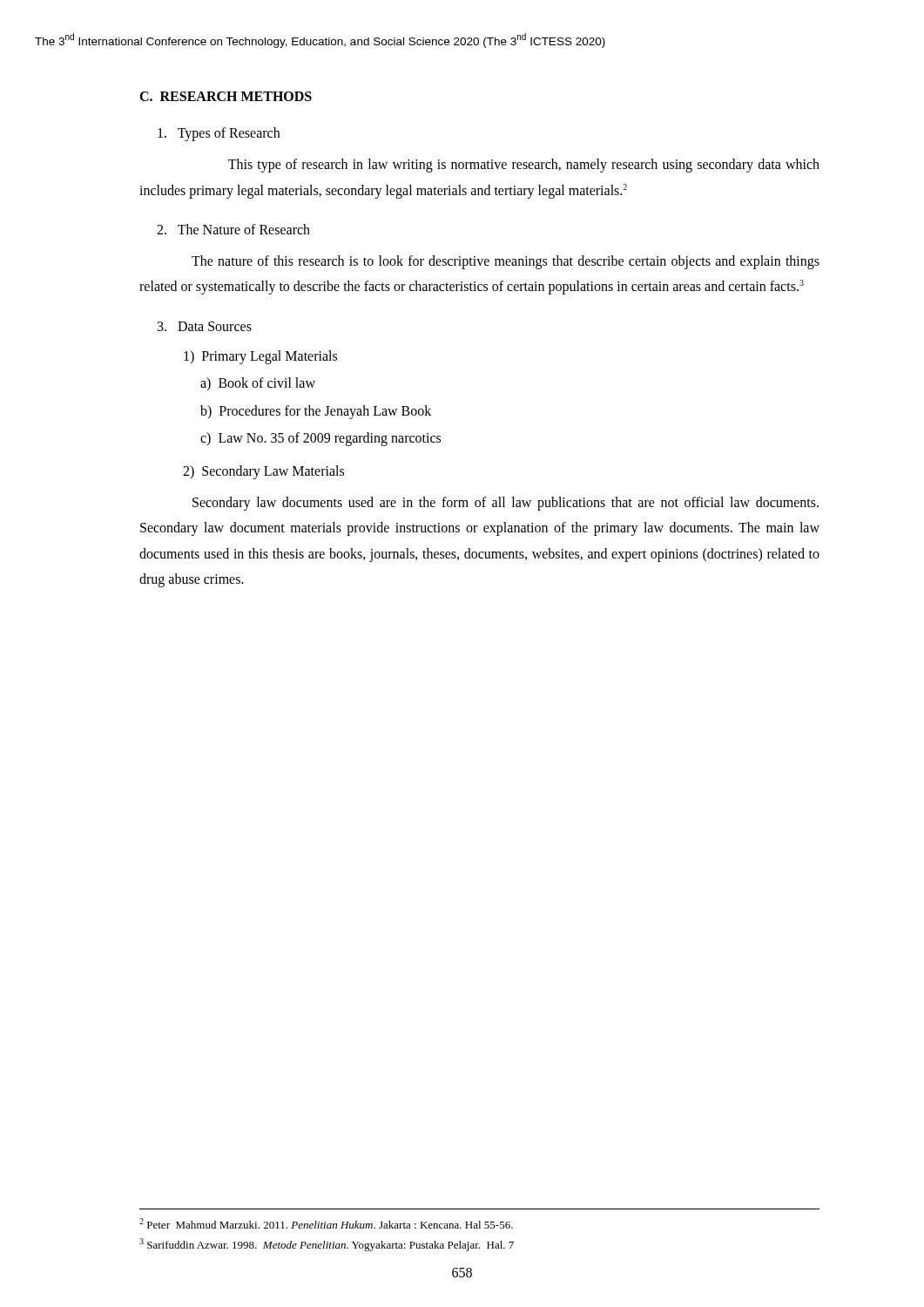Select the passage starting "2) Secondary Law Materials"
Image resolution: width=924 pixels, height=1307 pixels.
[x=264, y=471]
